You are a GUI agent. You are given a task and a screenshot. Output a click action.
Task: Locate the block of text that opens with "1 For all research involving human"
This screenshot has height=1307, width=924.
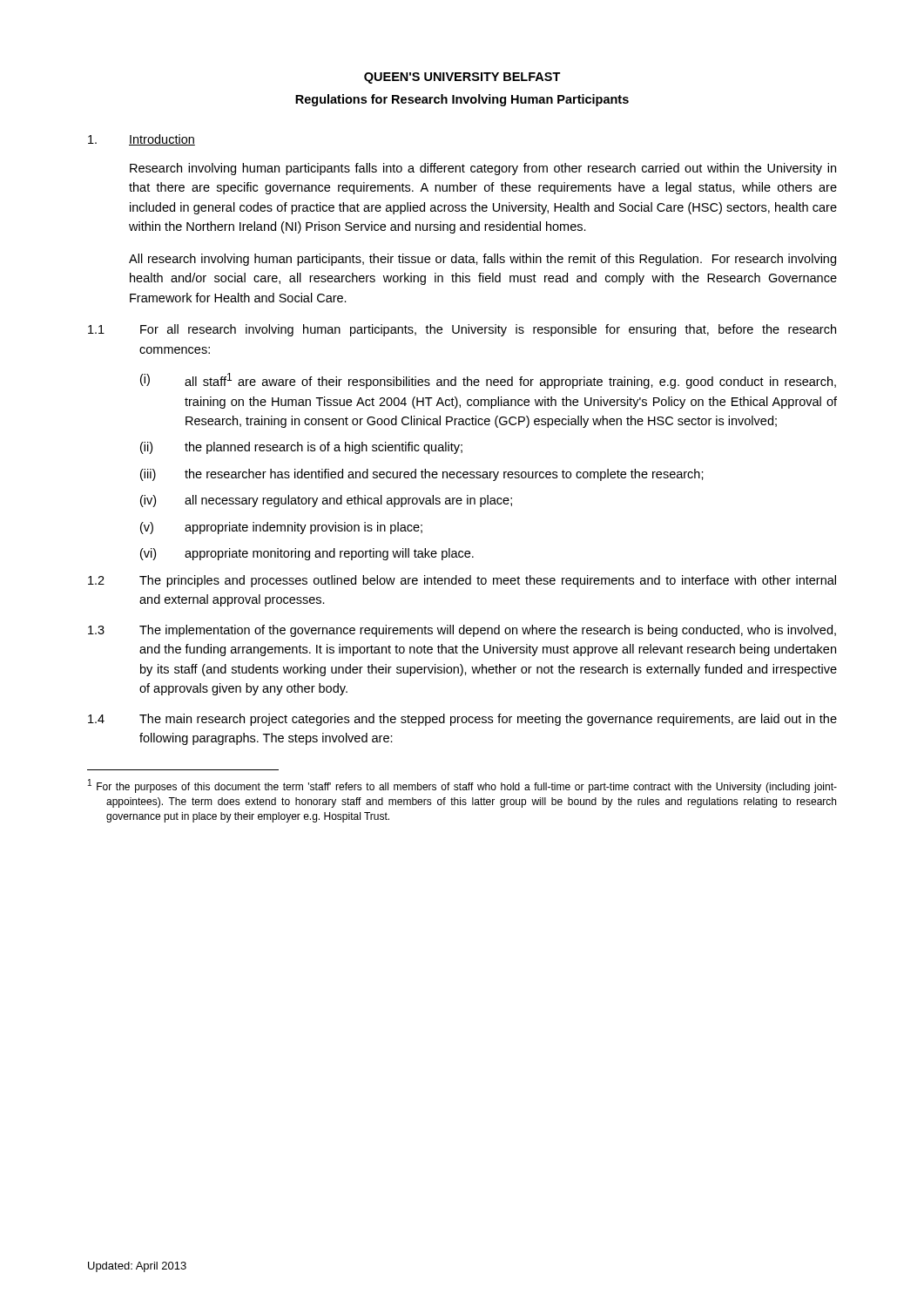pyautogui.click(x=462, y=340)
